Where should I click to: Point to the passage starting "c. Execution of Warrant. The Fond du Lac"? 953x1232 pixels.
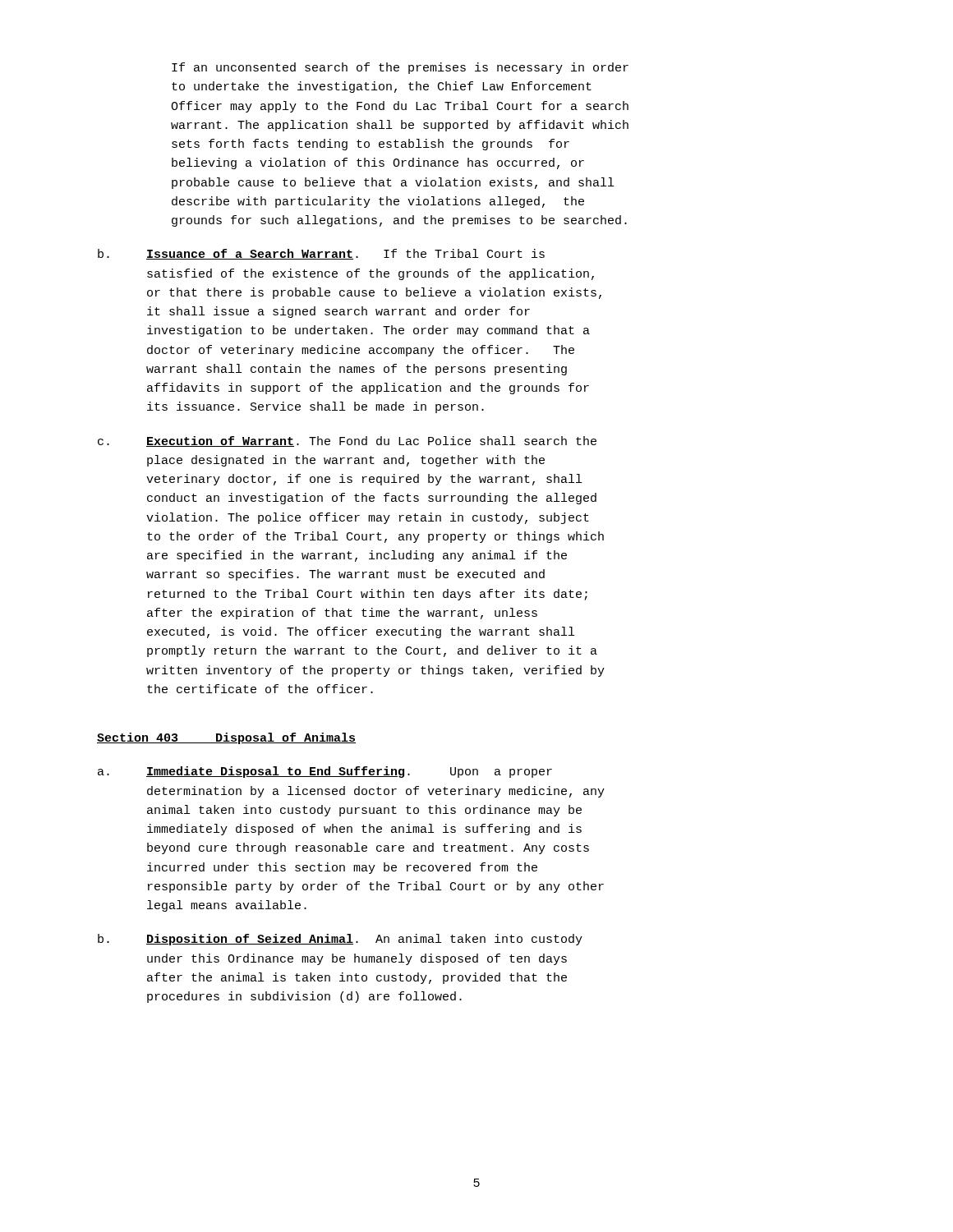484,566
